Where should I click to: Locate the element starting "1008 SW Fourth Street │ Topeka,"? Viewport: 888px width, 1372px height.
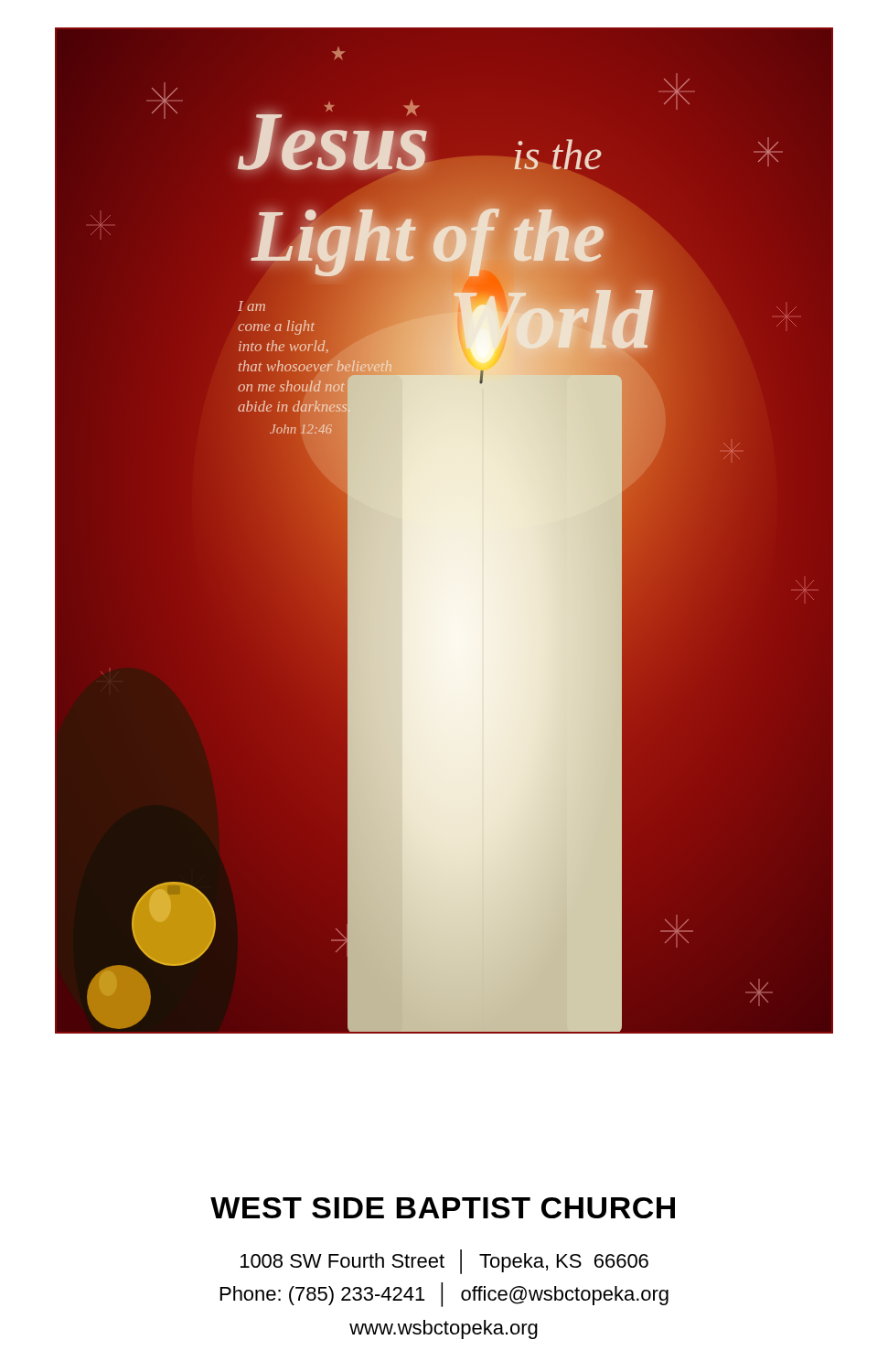444,1294
